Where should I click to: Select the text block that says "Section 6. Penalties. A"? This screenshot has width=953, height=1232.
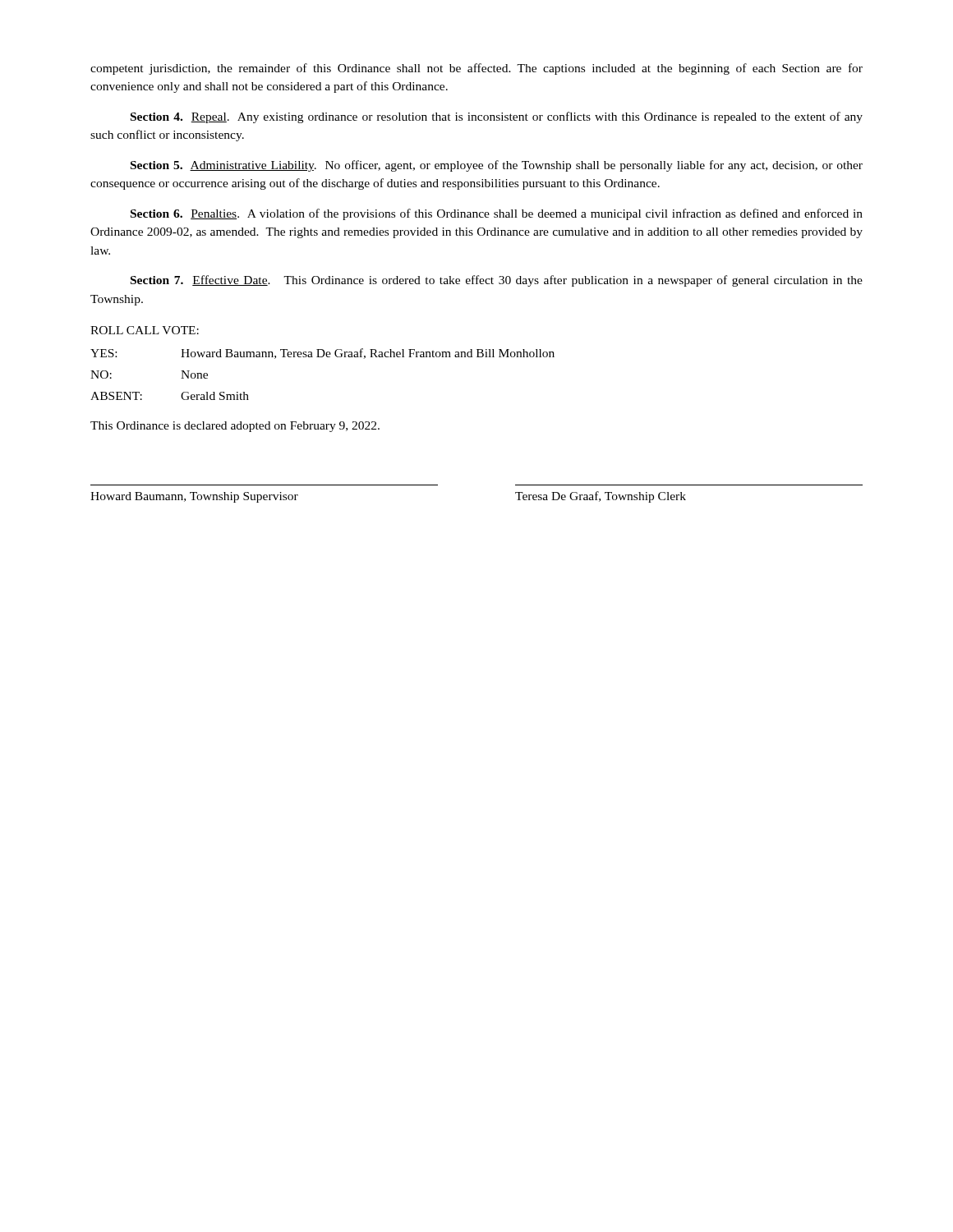[x=476, y=231]
